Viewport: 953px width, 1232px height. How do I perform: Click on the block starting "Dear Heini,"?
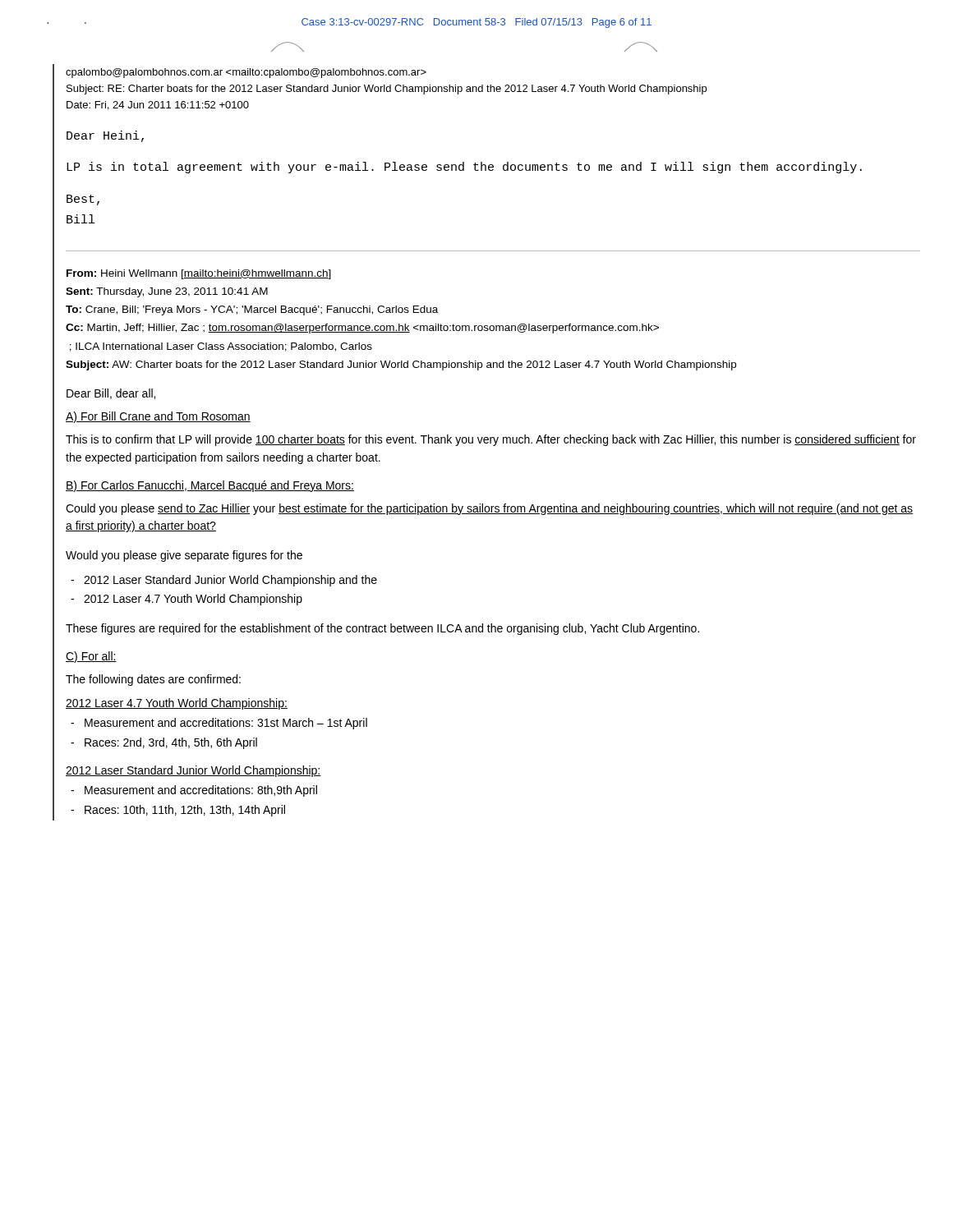(x=106, y=137)
